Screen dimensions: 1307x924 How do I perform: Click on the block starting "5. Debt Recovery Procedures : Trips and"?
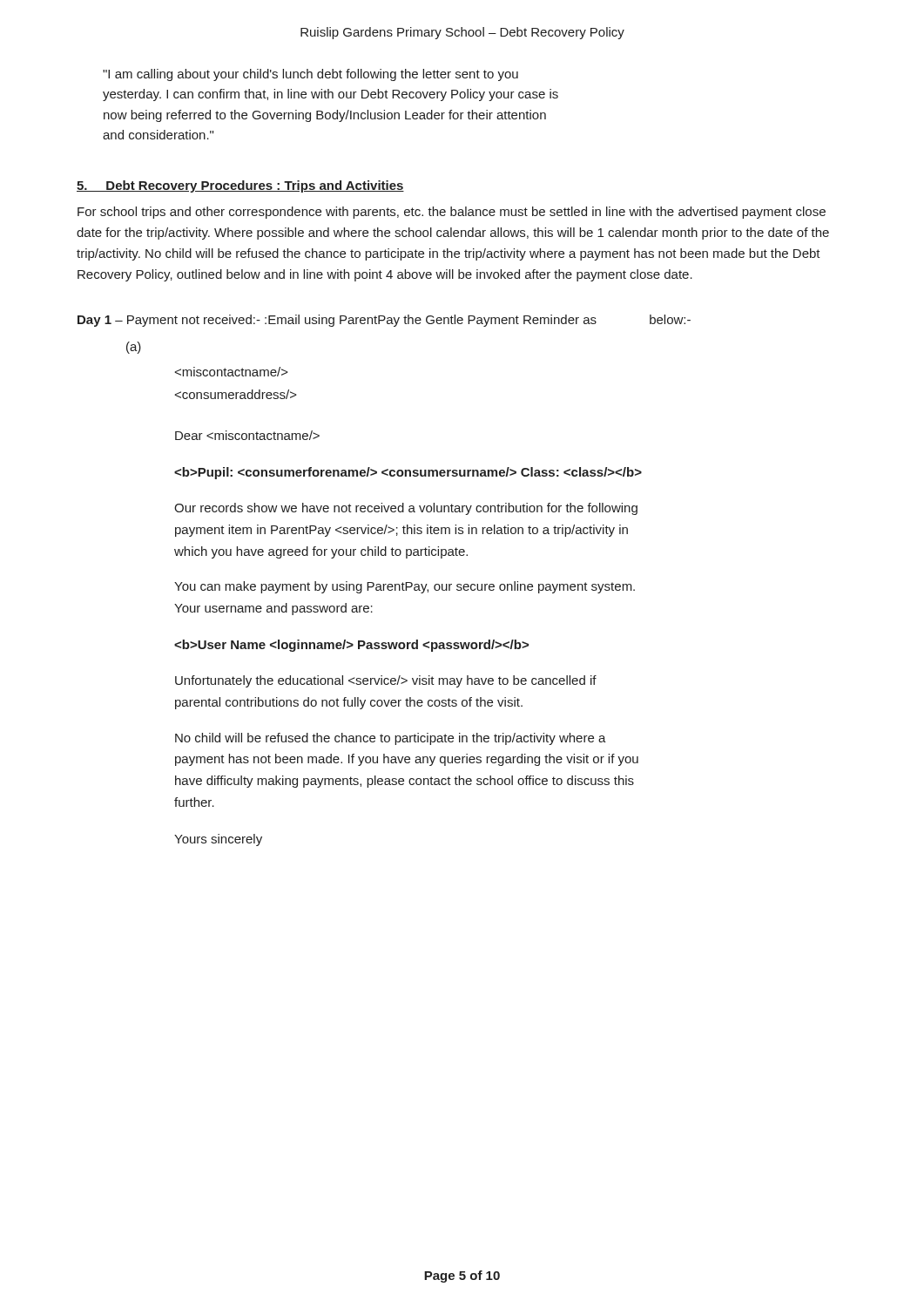(x=240, y=185)
